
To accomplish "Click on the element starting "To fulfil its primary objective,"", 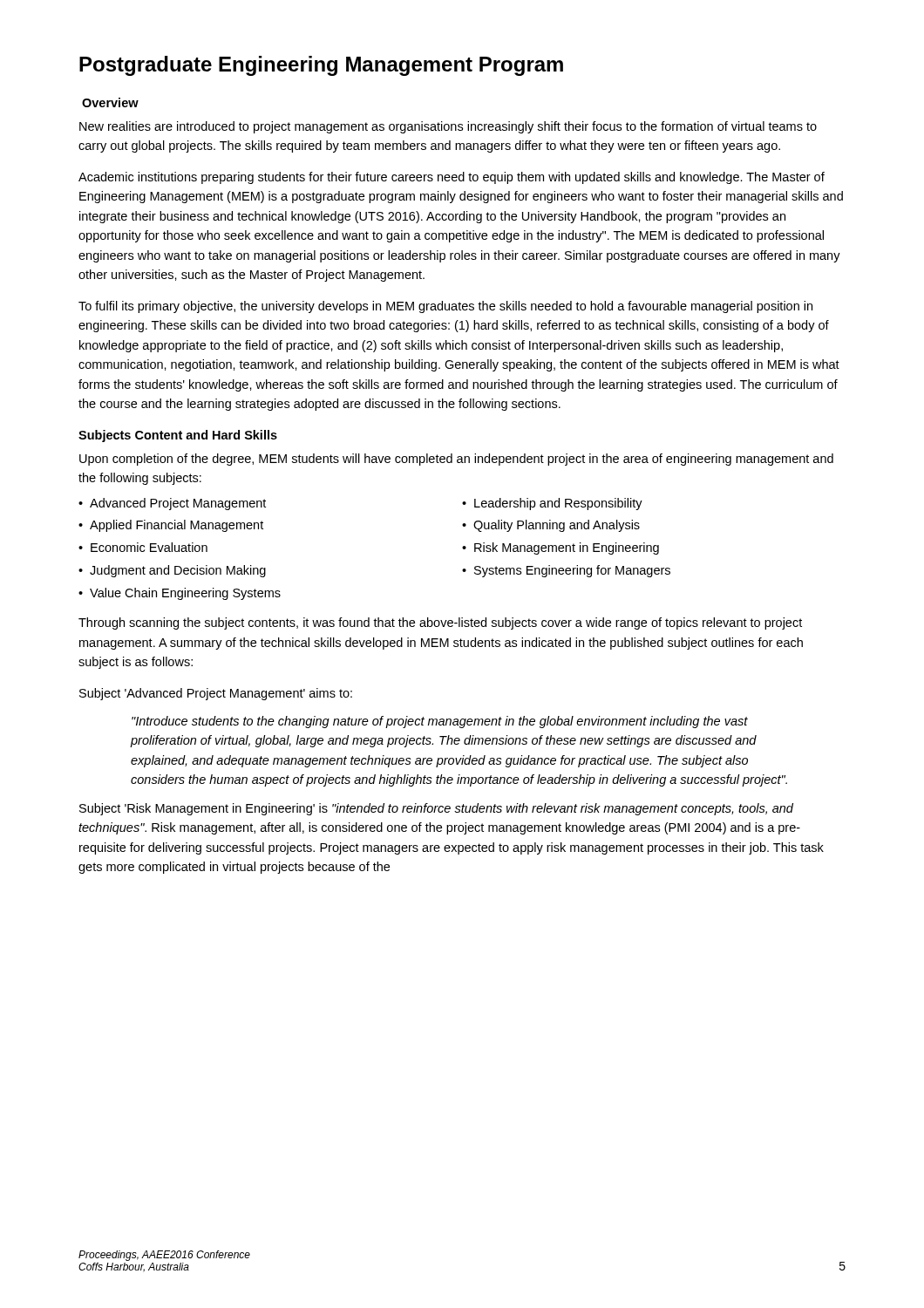I will point(459,355).
